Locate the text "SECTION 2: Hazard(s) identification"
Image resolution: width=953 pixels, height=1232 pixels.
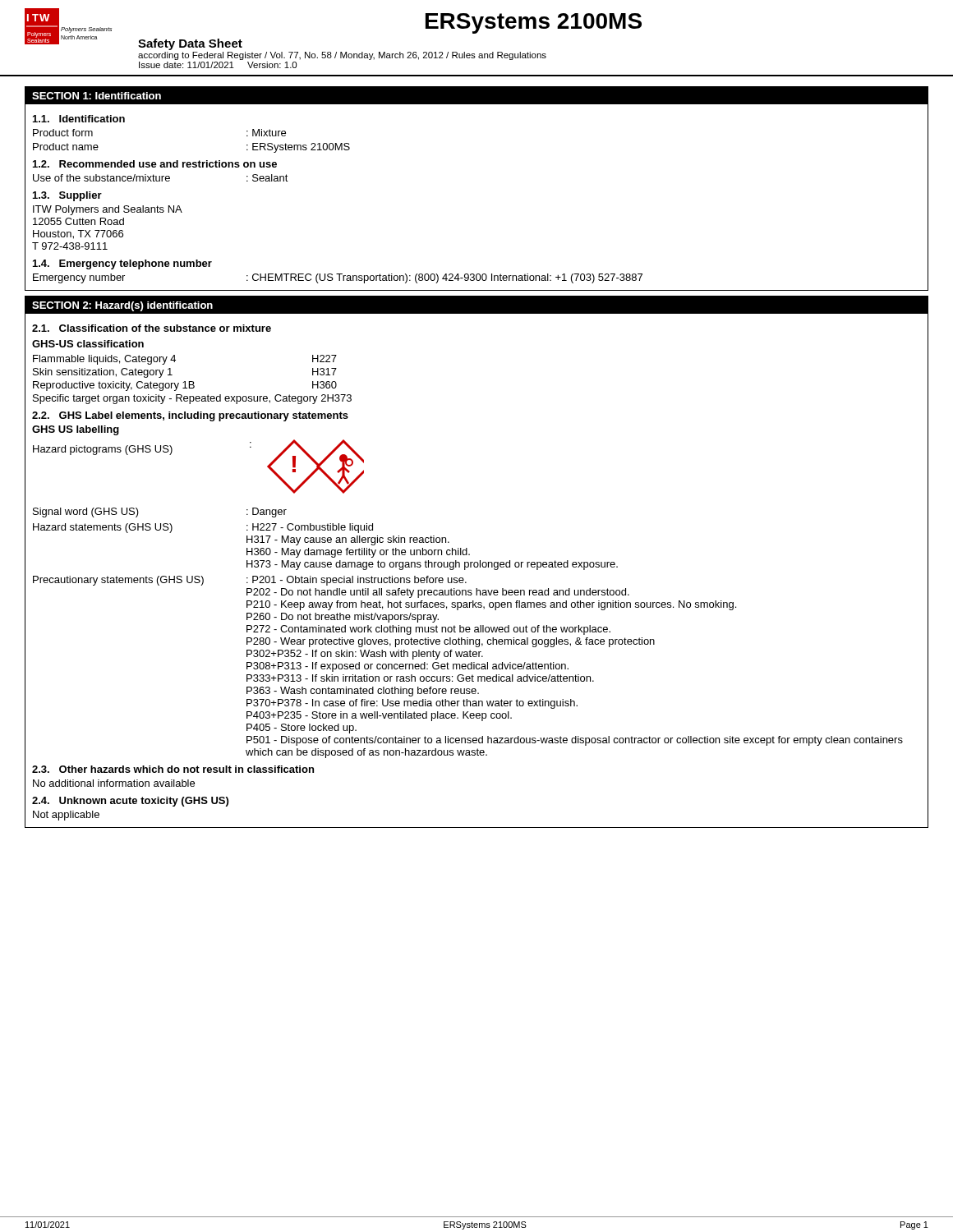(123, 305)
